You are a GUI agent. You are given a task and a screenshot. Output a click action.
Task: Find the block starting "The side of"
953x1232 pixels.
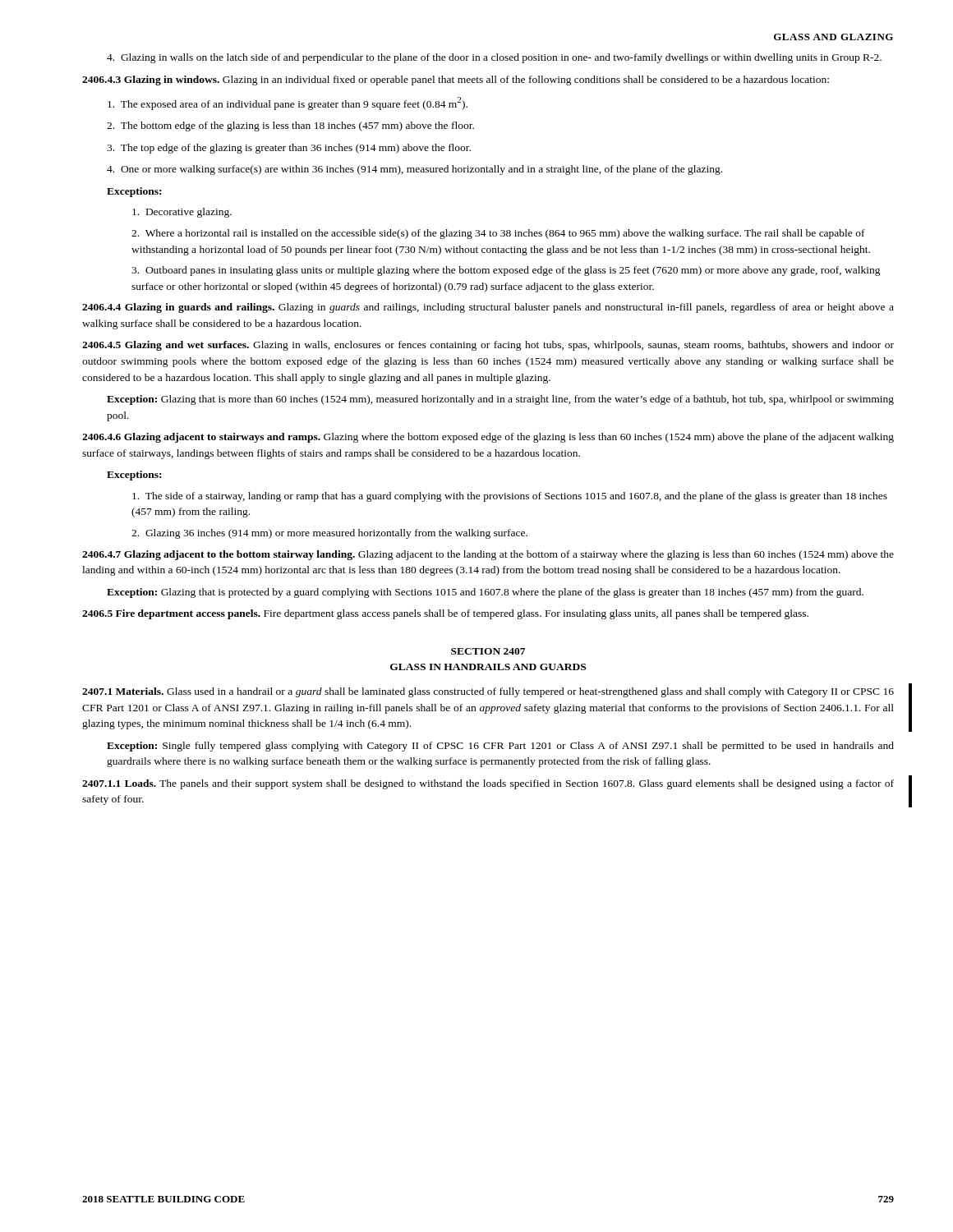[509, 504]
